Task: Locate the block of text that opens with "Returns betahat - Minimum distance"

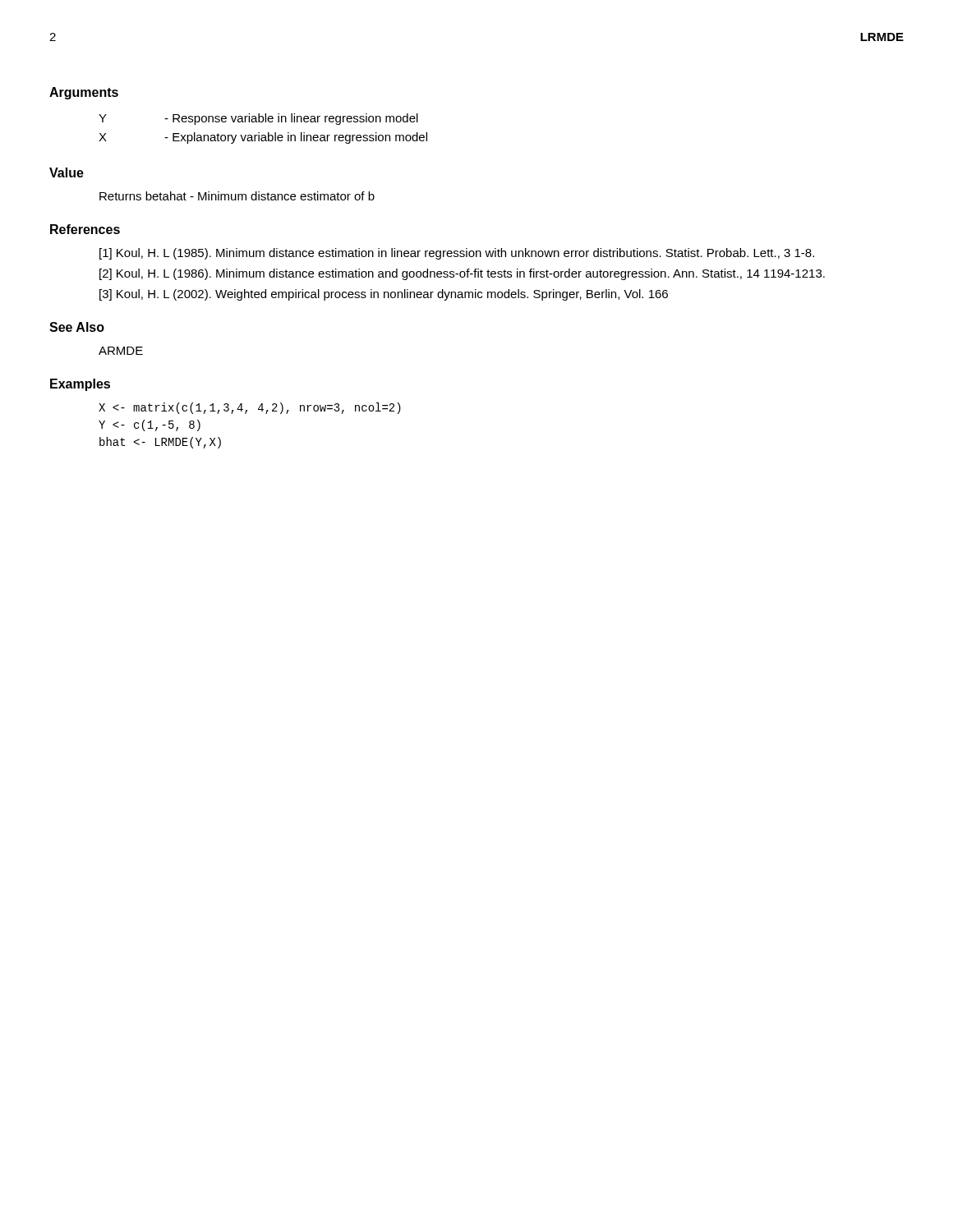Action: click(237, 196)
